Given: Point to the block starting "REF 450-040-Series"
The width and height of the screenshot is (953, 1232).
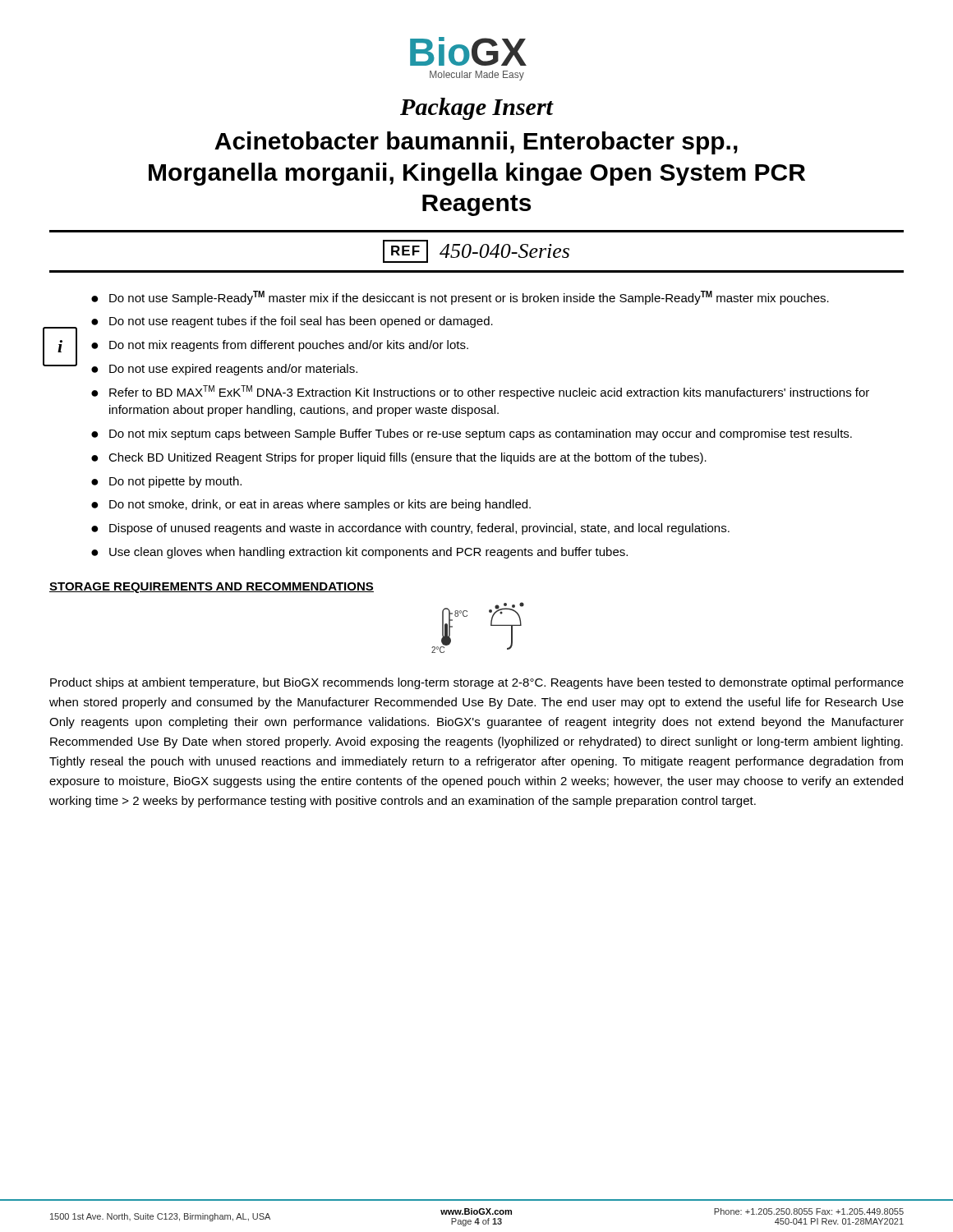Looking at the screenshot, I should coord(476,251).
